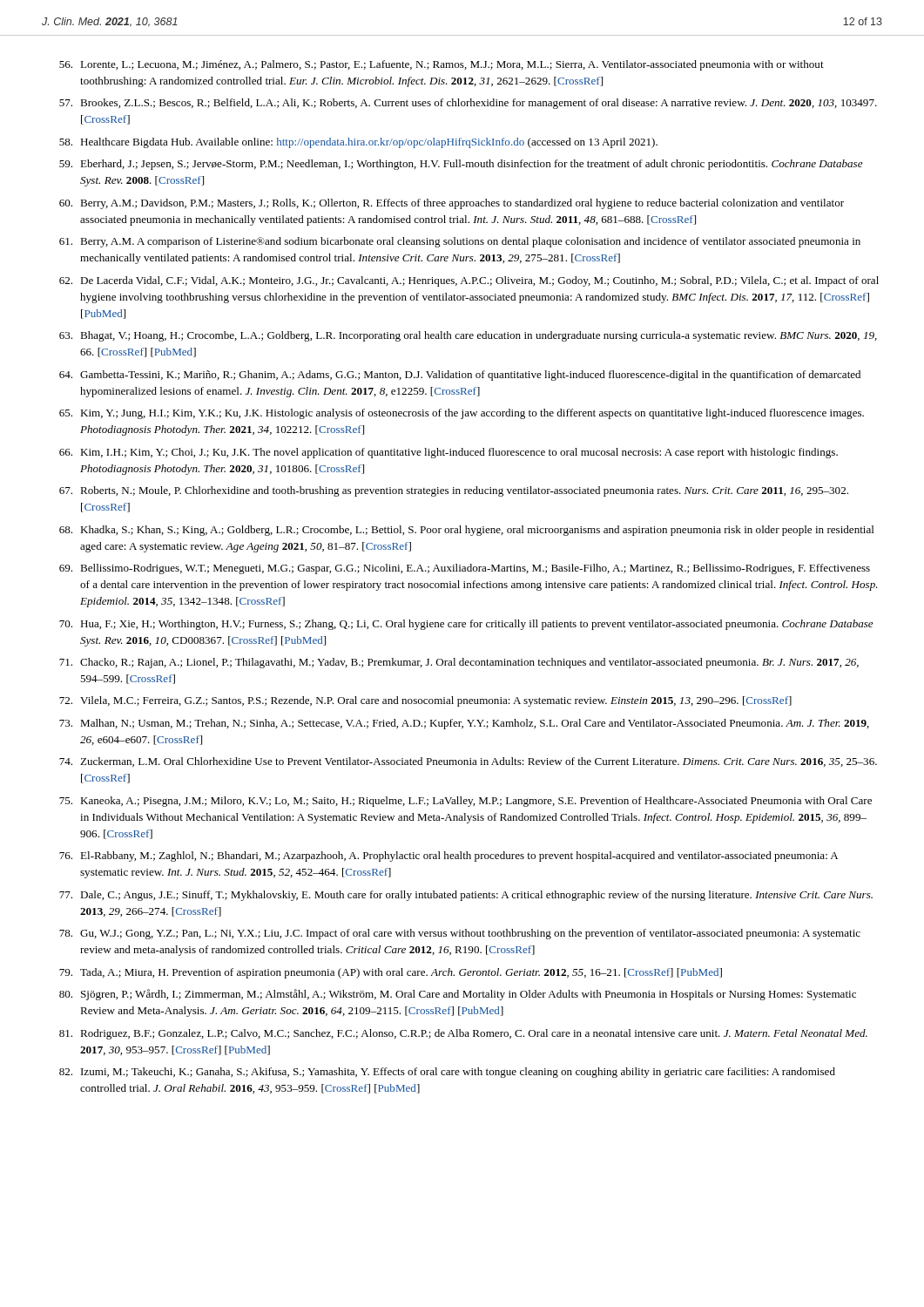Click on the block starting "76. El-Rabbany, M.; Zaghlol,"

pos(462,865)
